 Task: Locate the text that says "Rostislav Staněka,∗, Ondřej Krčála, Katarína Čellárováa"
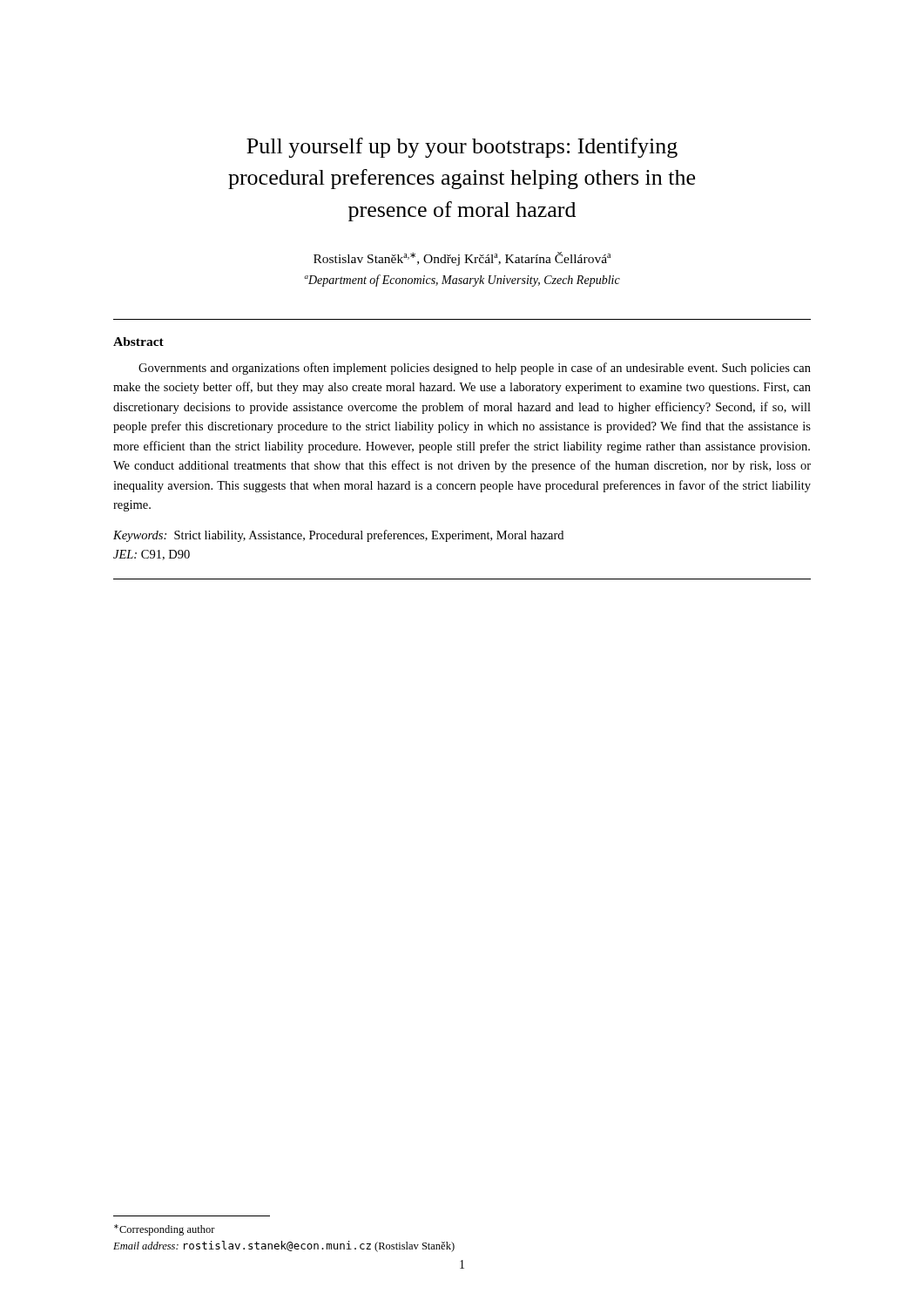(462, 258)
